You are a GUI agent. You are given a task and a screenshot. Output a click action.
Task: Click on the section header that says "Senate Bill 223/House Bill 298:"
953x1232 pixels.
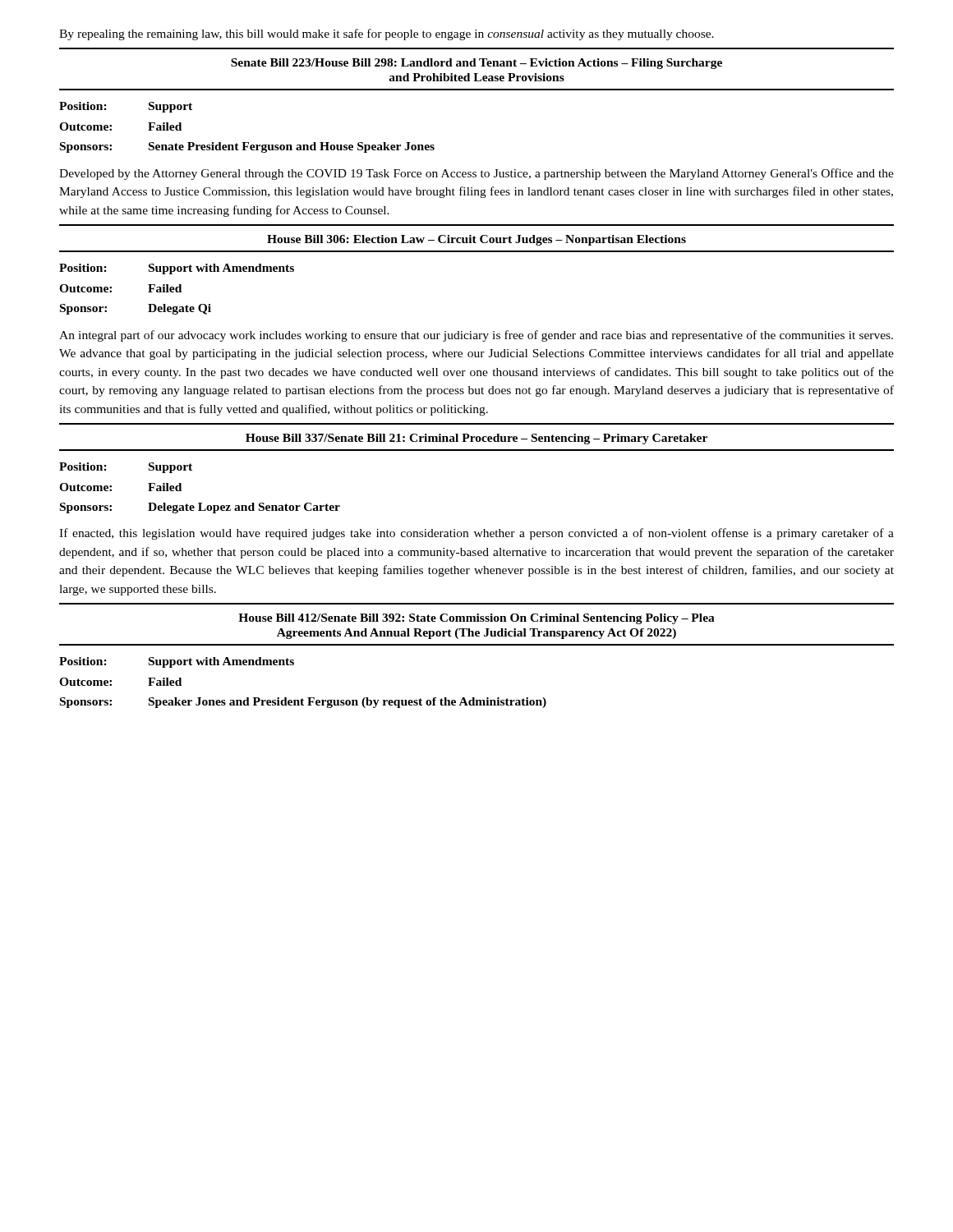476,70
